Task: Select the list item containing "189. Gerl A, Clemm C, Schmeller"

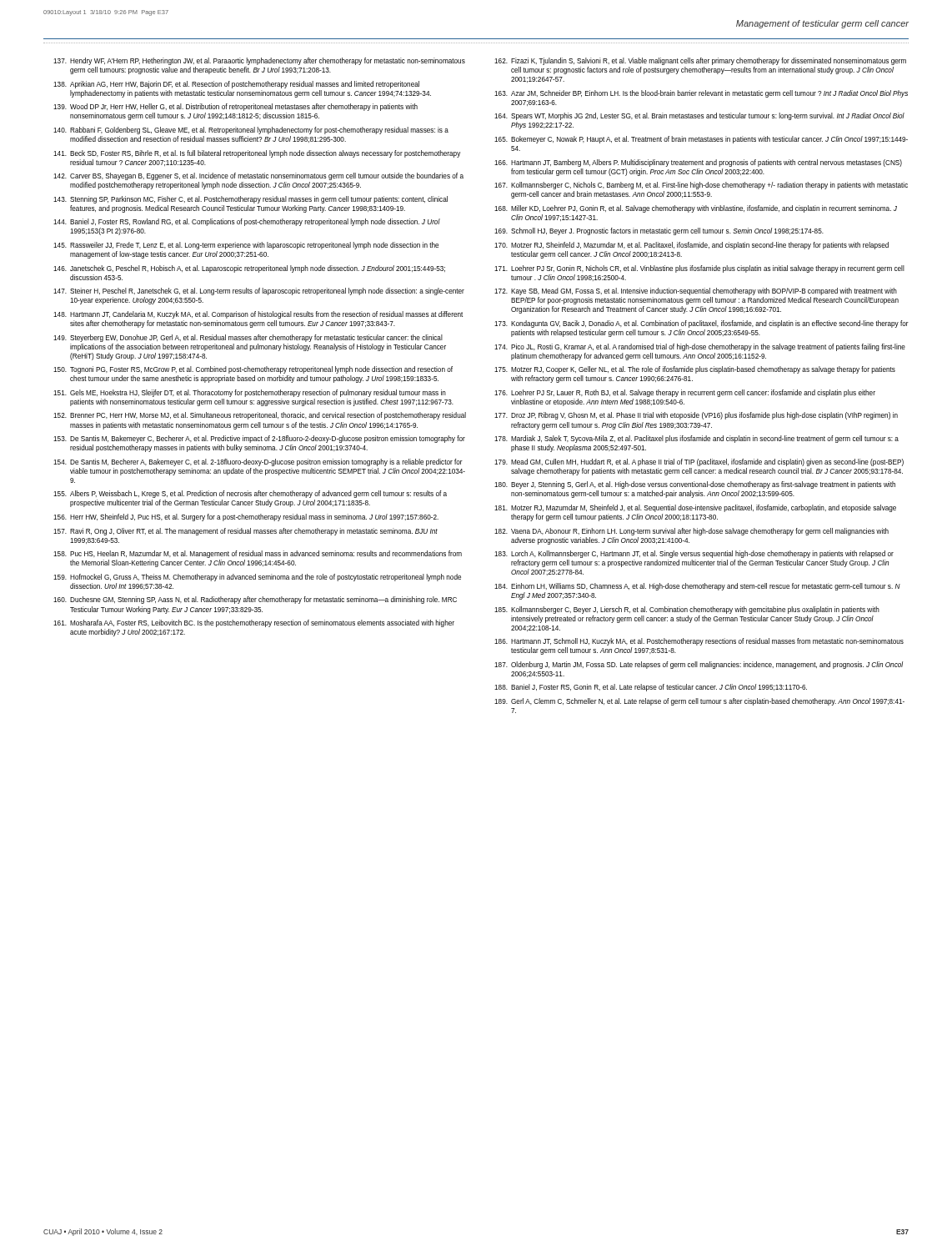Action: tap(697, 706)
